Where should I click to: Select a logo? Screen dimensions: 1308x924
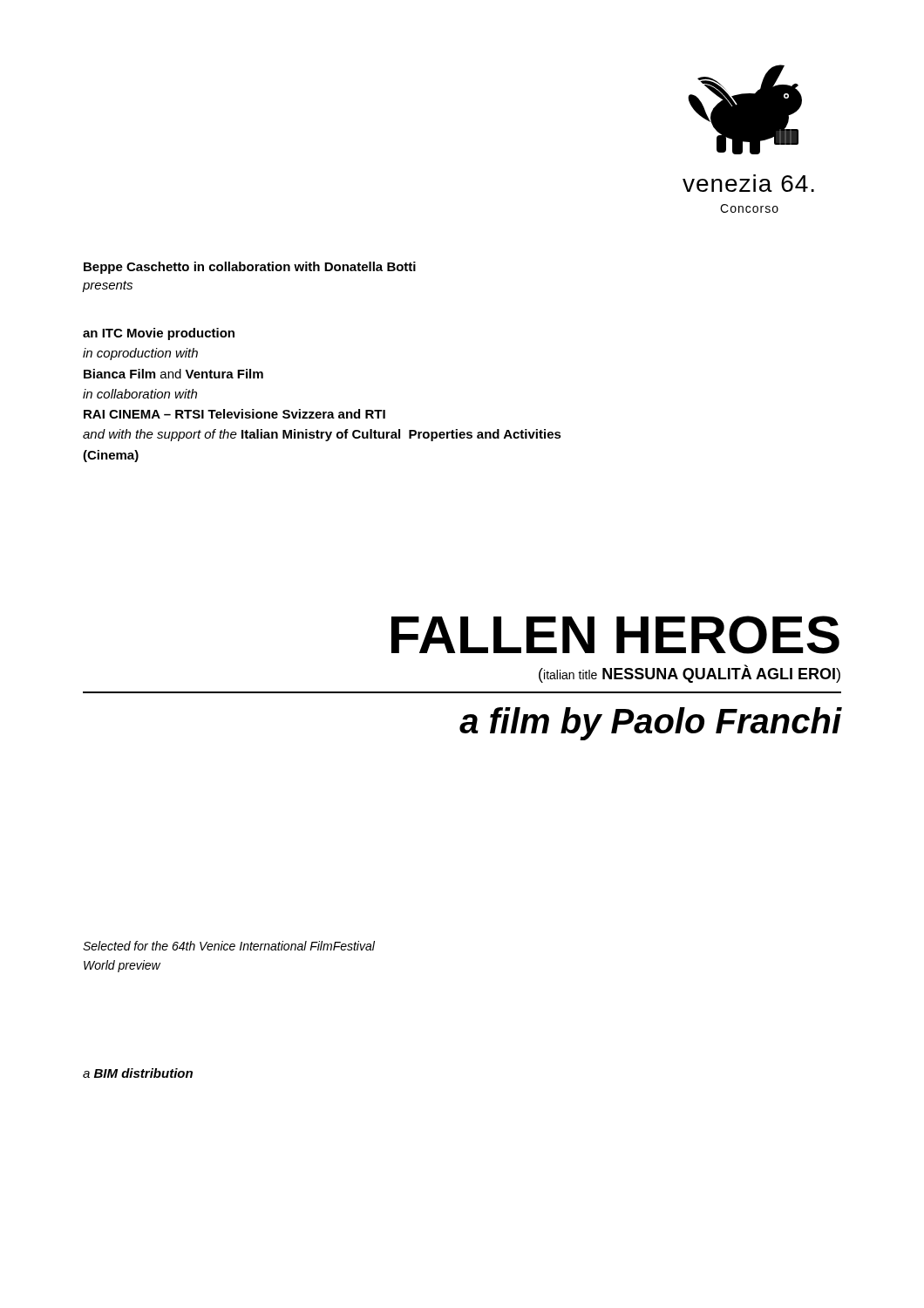[750, 134]
